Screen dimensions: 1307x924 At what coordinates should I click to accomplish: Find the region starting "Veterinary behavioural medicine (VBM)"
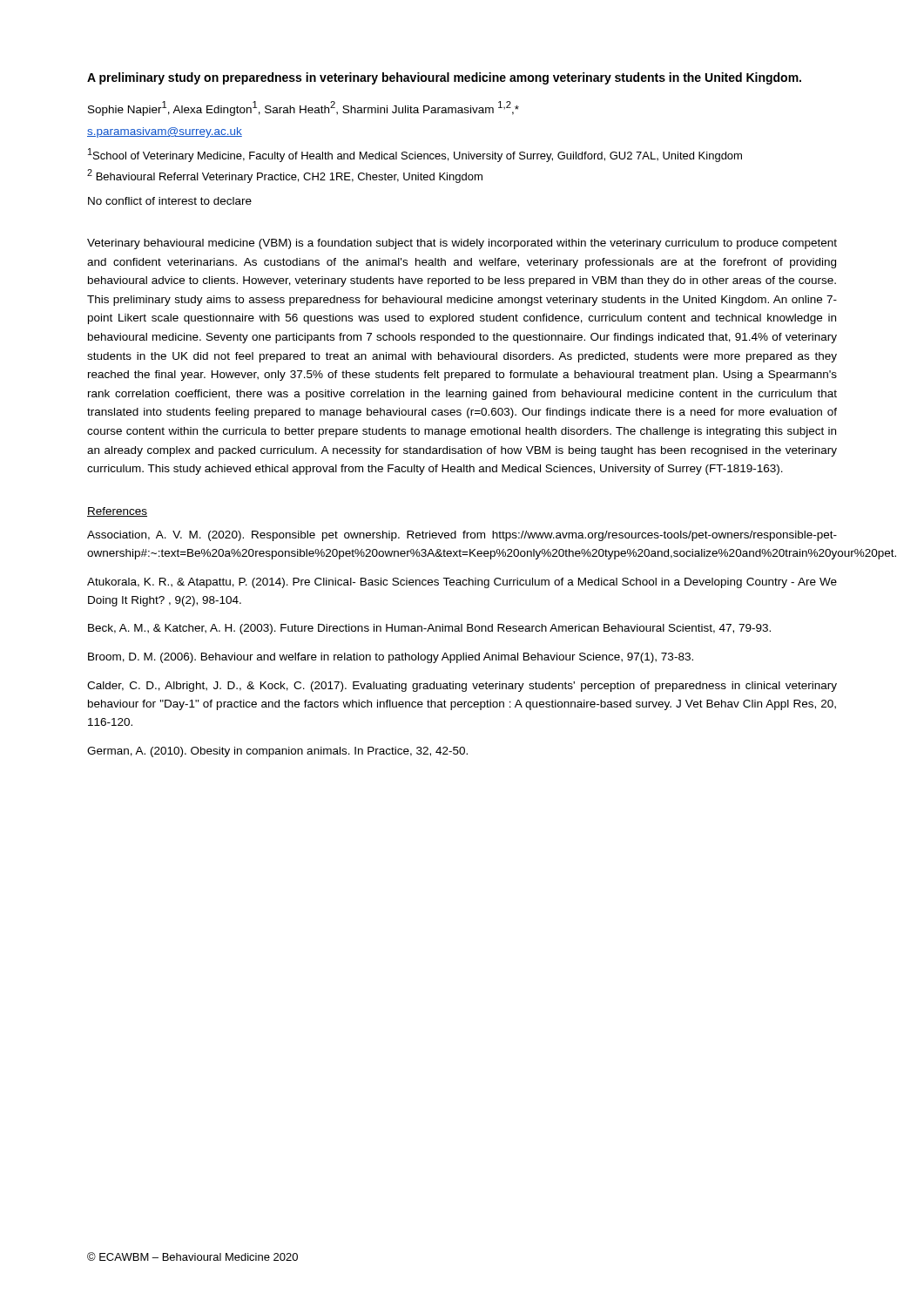tap(462, 356)
